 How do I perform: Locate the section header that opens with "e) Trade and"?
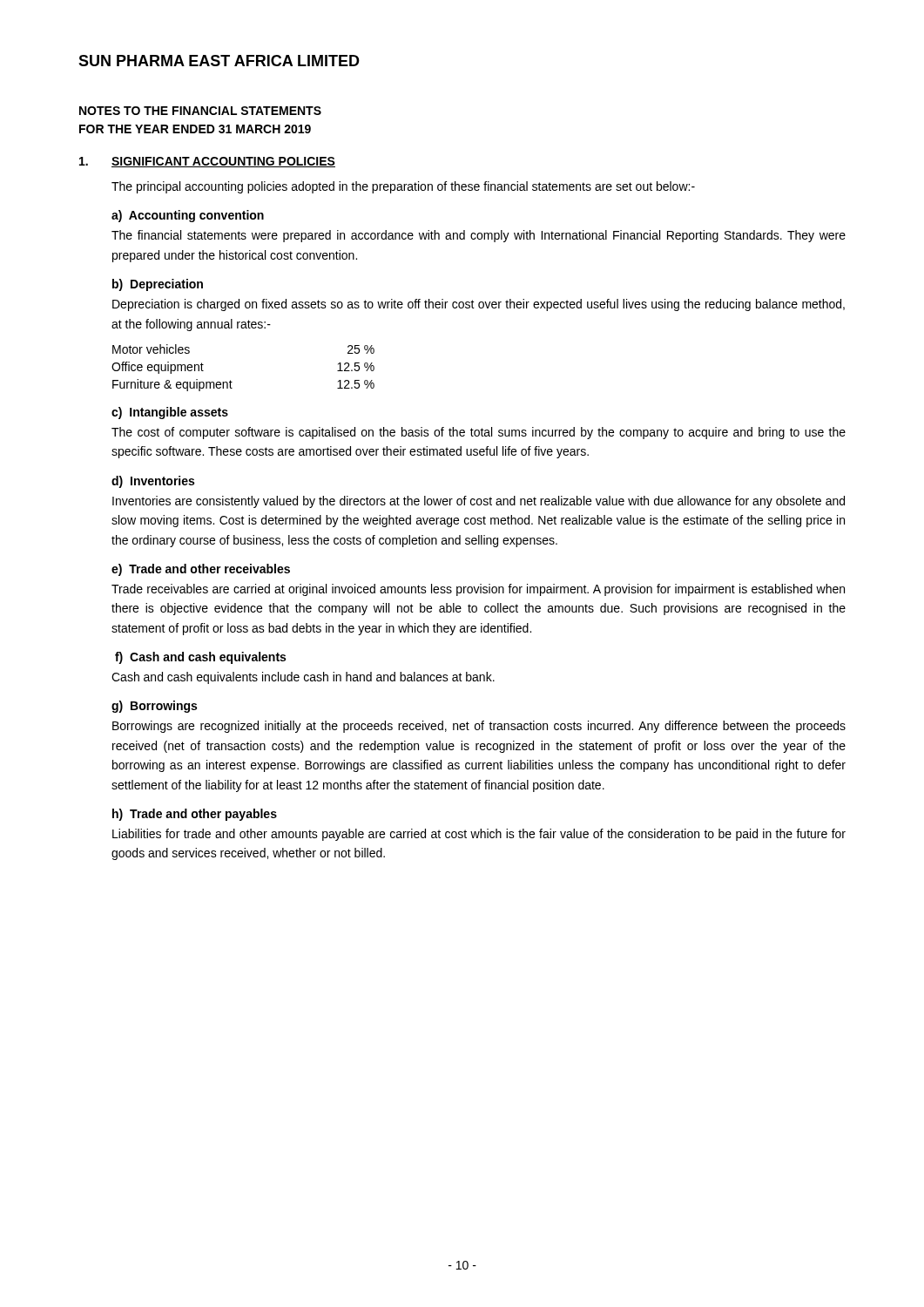(x=201, y=569)
